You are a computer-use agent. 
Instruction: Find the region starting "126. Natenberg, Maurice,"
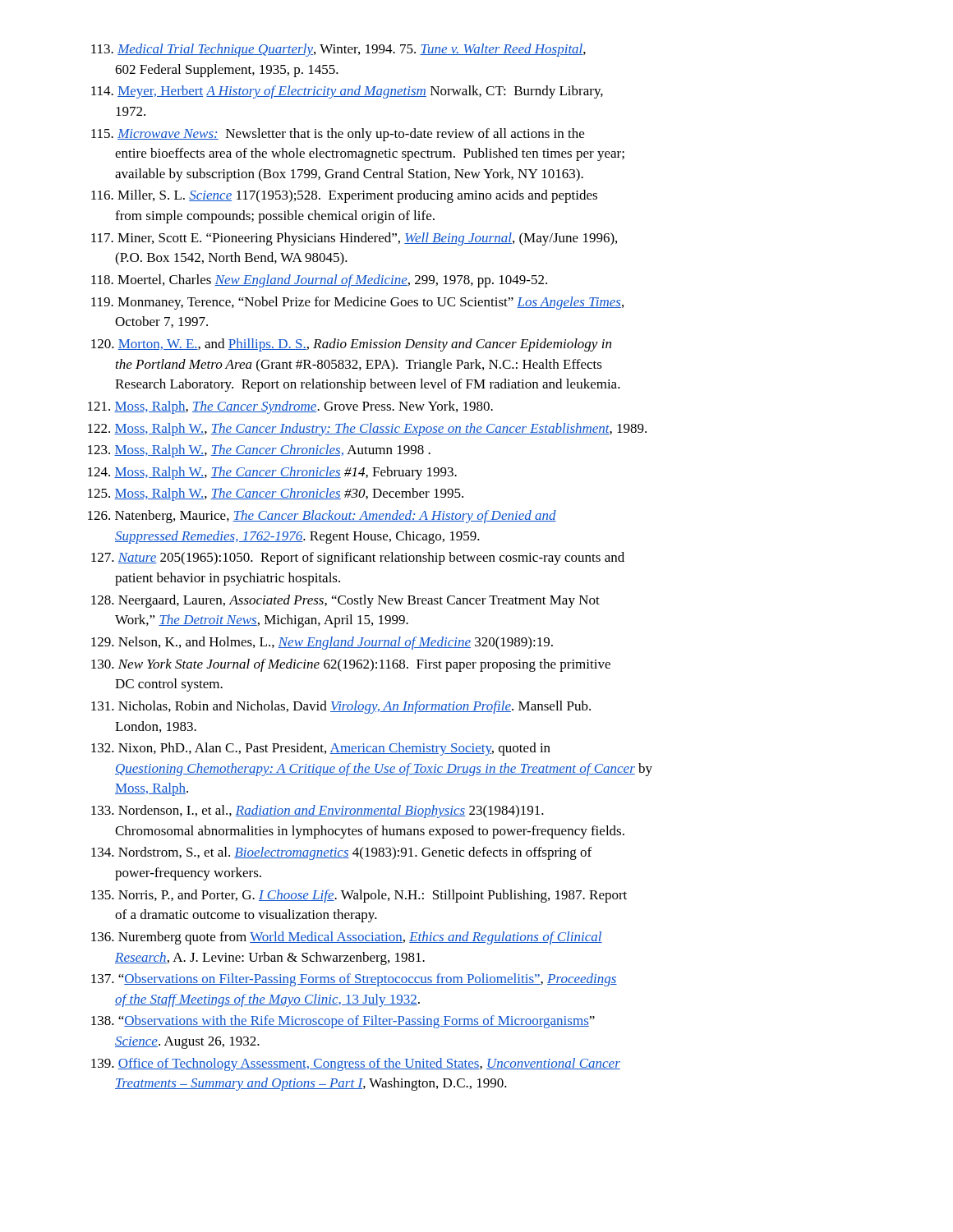(311, 526)
